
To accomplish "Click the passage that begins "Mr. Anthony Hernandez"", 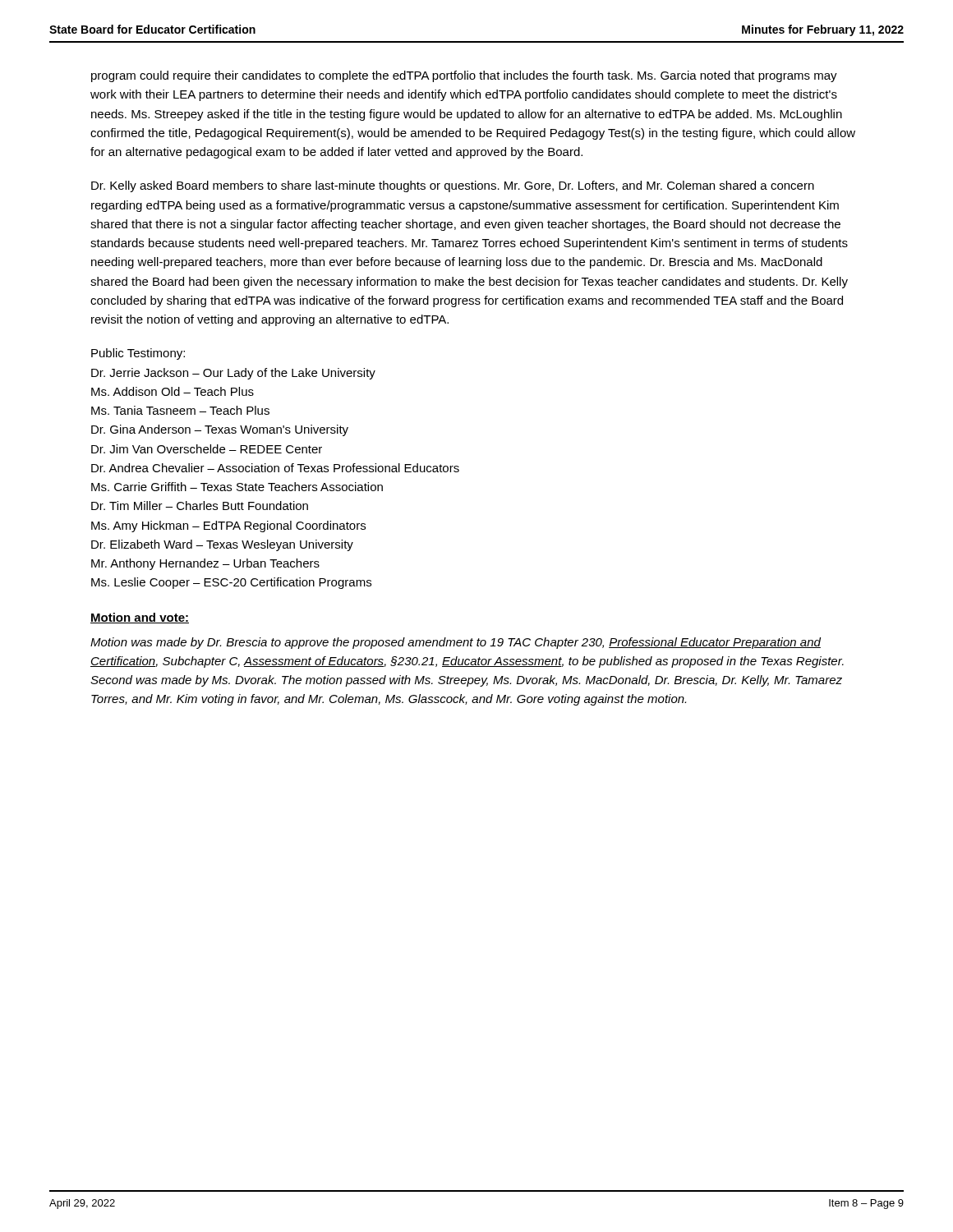I will coord(205,563).
